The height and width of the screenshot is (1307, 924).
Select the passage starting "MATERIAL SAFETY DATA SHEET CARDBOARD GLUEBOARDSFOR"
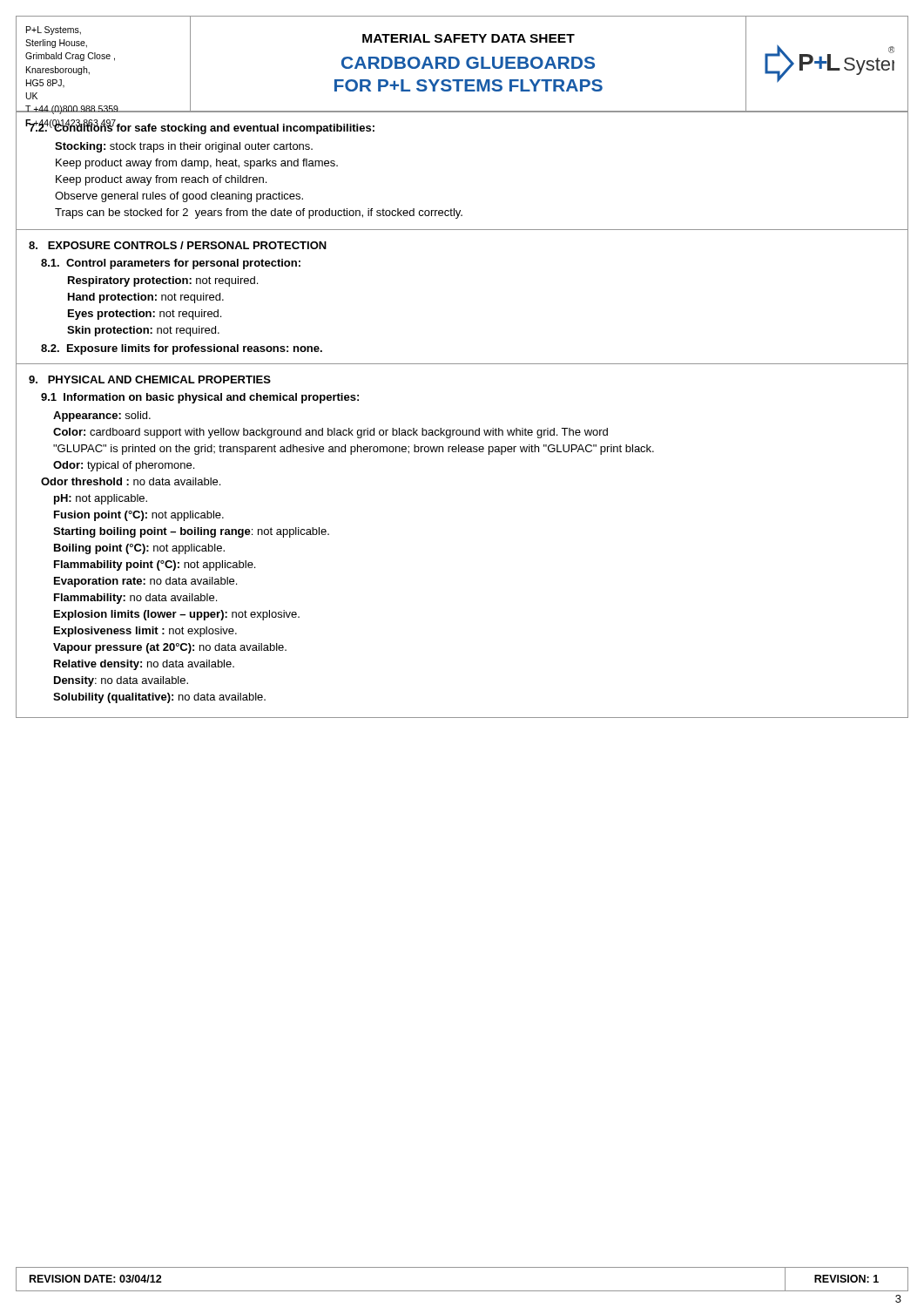[468, 64]
